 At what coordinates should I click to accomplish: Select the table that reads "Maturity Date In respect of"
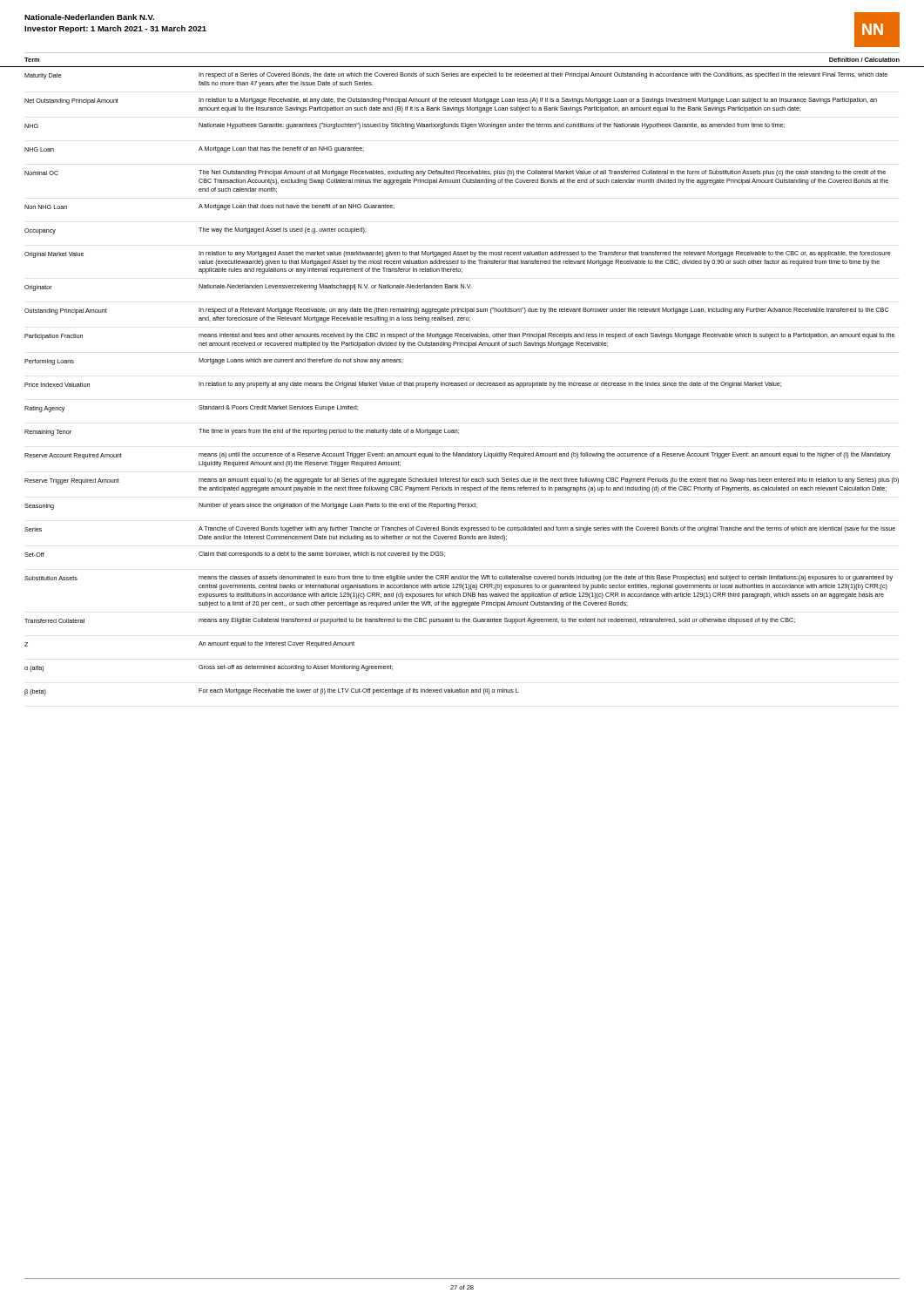coord(462,387)
